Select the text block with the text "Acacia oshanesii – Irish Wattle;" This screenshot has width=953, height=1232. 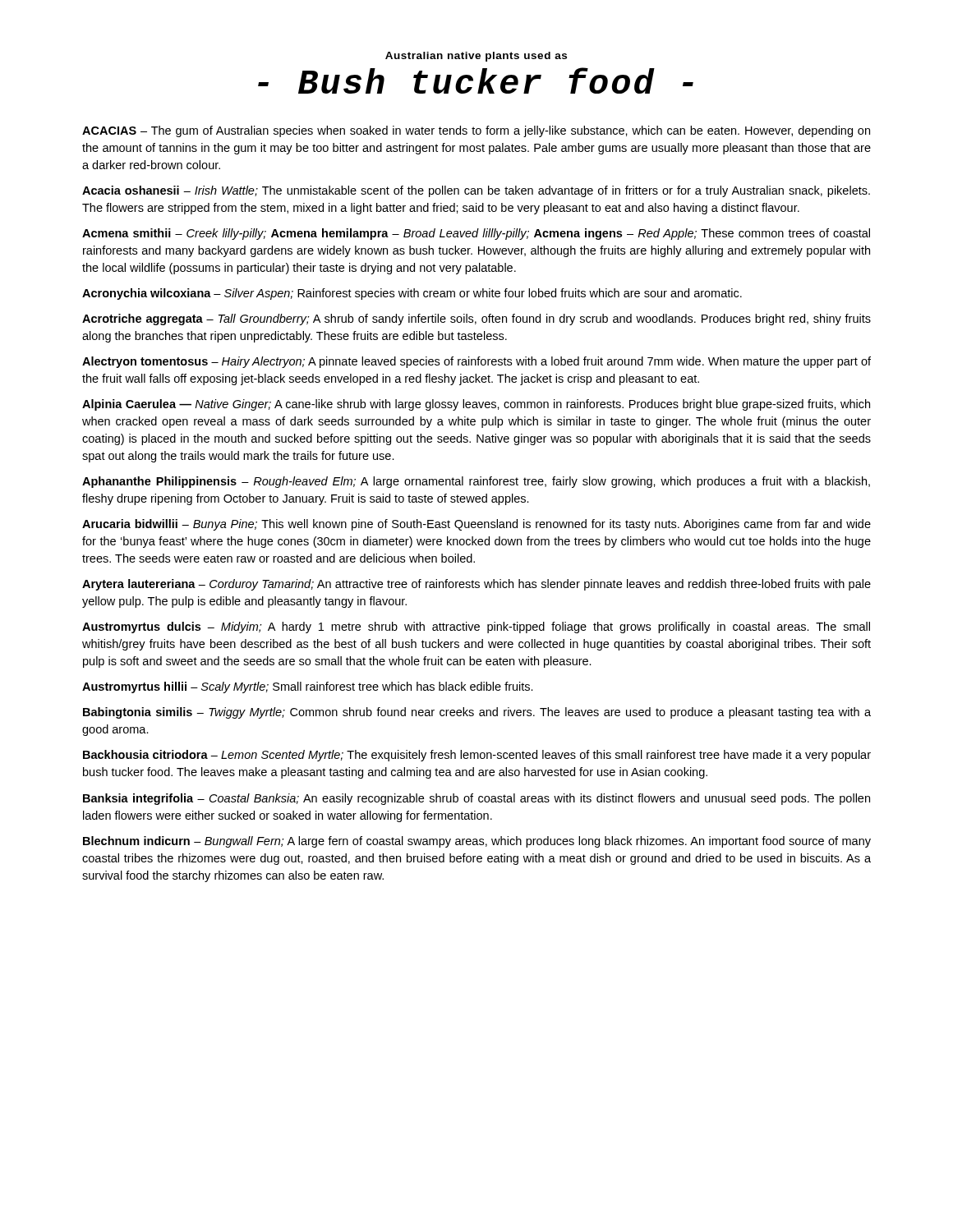pyautogui.click(x=476, y=199)
